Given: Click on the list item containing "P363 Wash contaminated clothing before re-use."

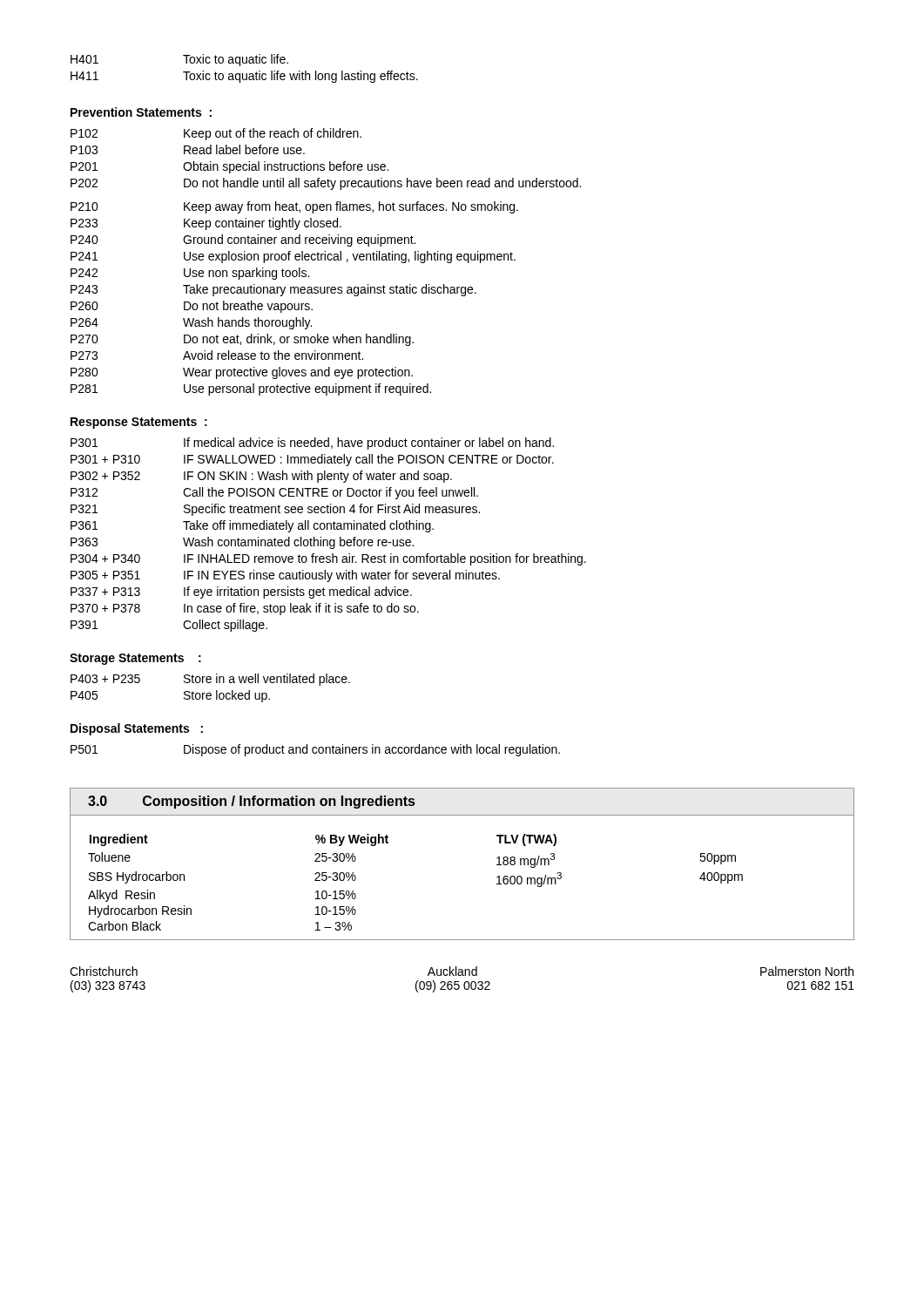Looking at the screenshot, I should pyautogui.click(x=462, y=542).
